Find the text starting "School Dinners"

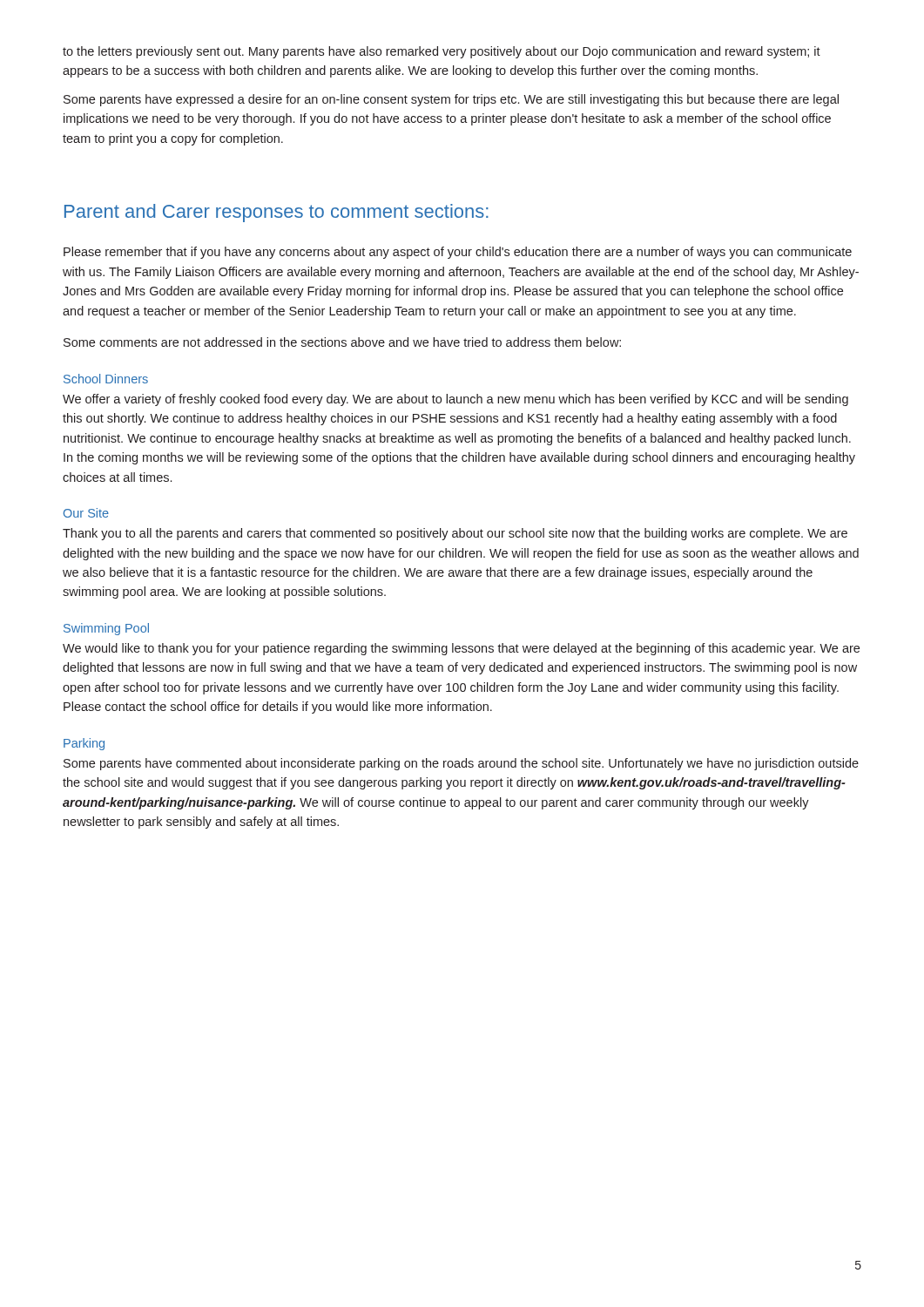point(106,379)
